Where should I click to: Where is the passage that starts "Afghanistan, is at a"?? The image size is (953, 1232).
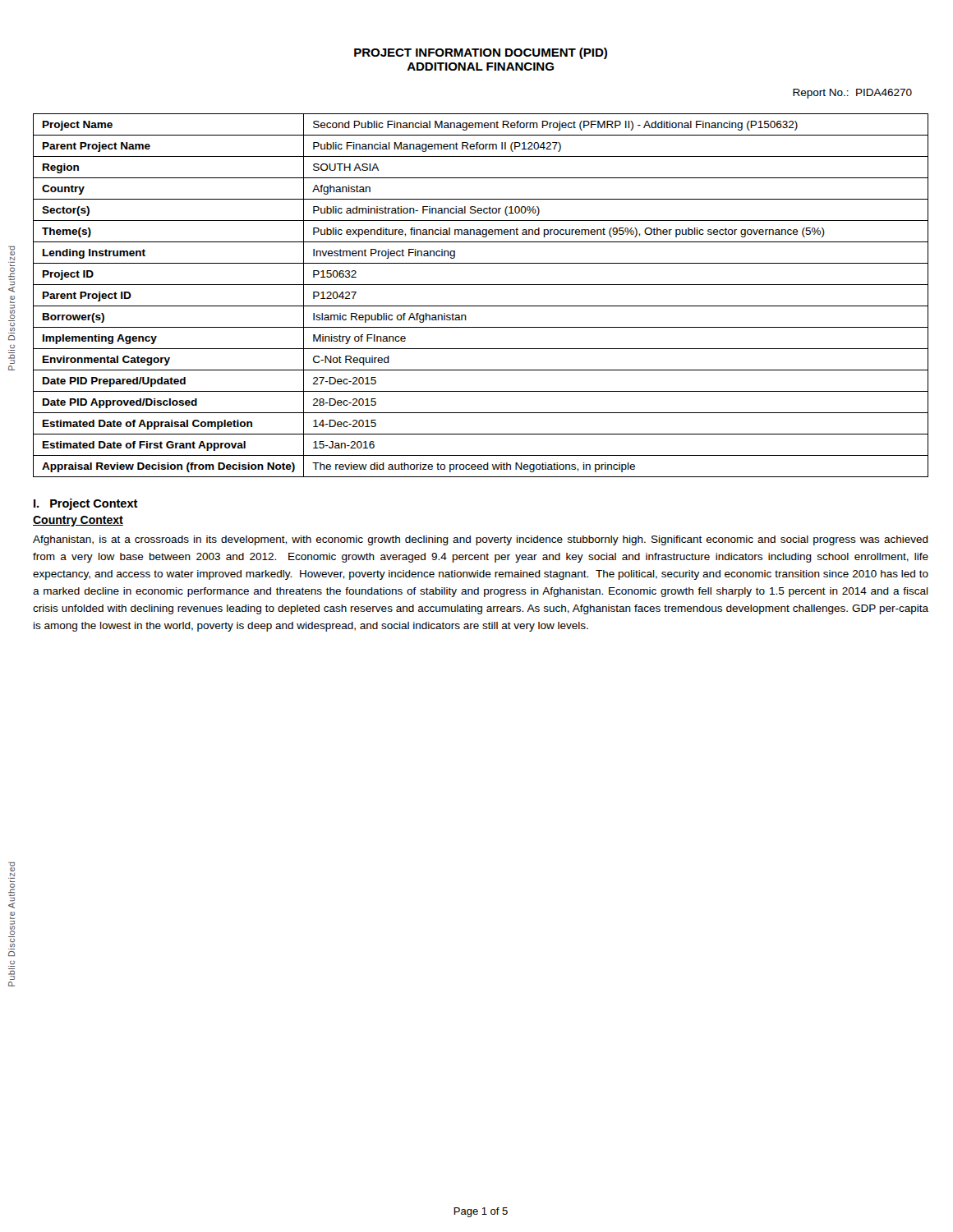click(481, 582)
